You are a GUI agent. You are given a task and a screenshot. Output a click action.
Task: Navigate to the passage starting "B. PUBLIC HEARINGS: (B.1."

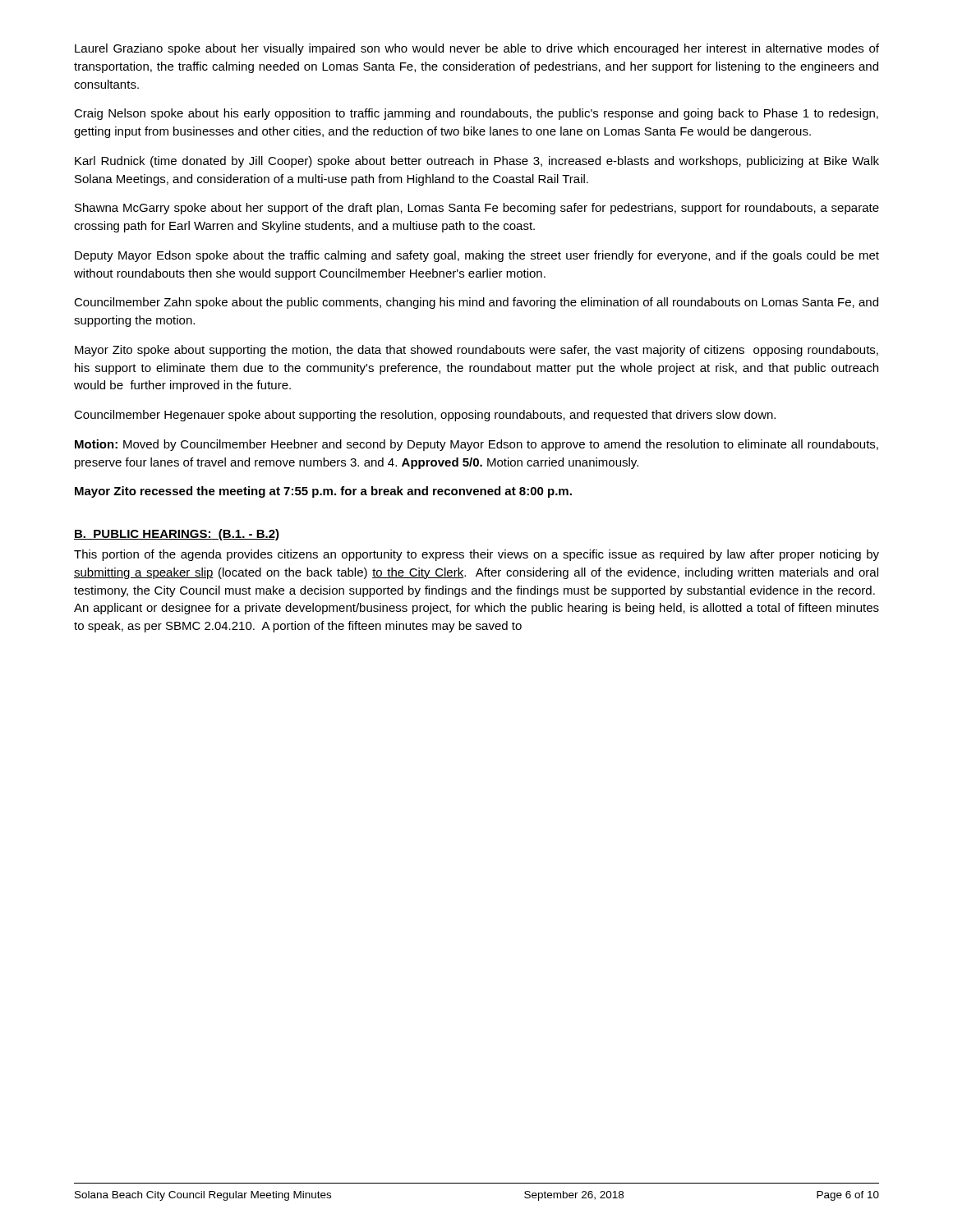coord(177,533)
